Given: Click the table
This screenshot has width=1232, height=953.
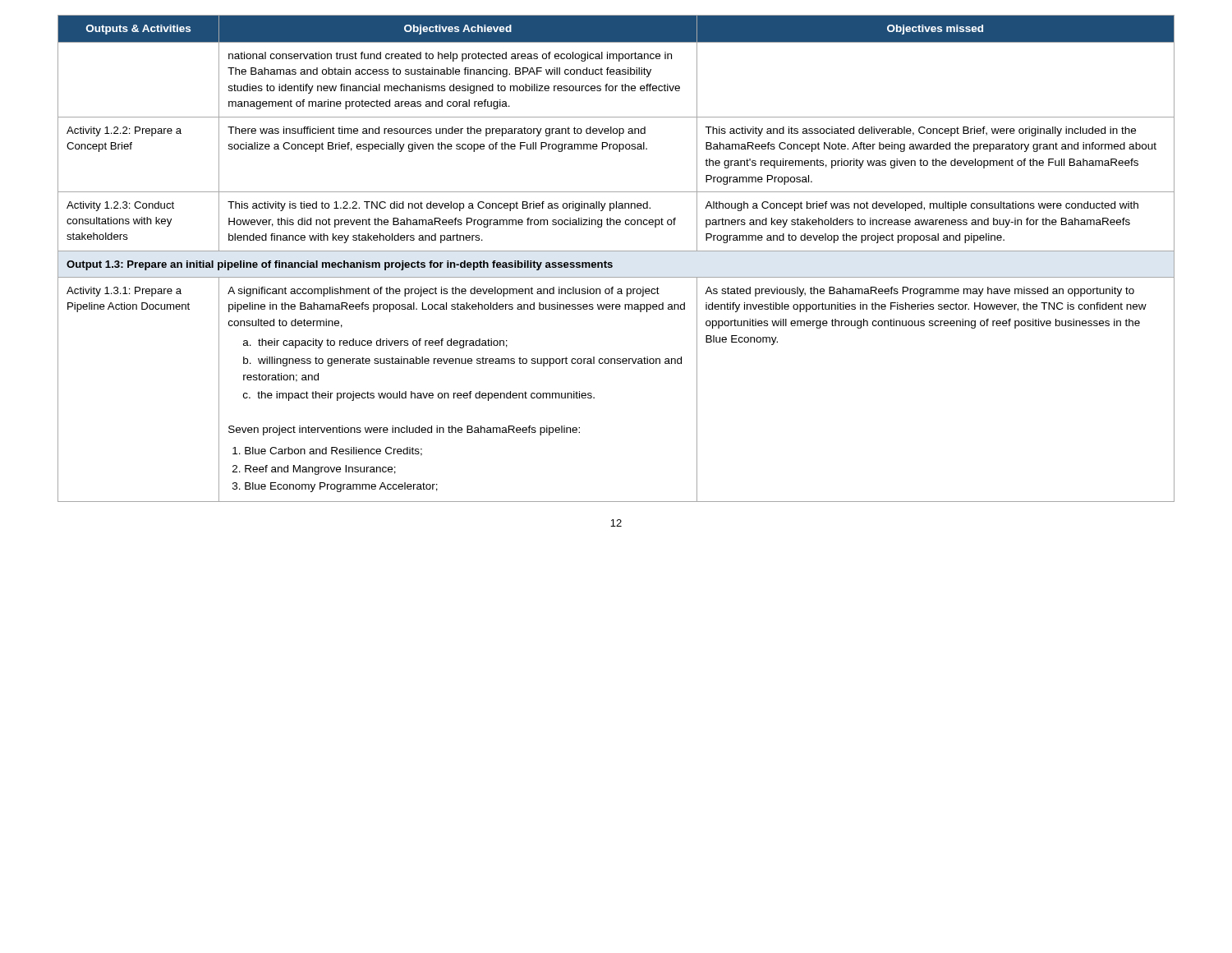Looking at the screenshot, I should (616, 258).
